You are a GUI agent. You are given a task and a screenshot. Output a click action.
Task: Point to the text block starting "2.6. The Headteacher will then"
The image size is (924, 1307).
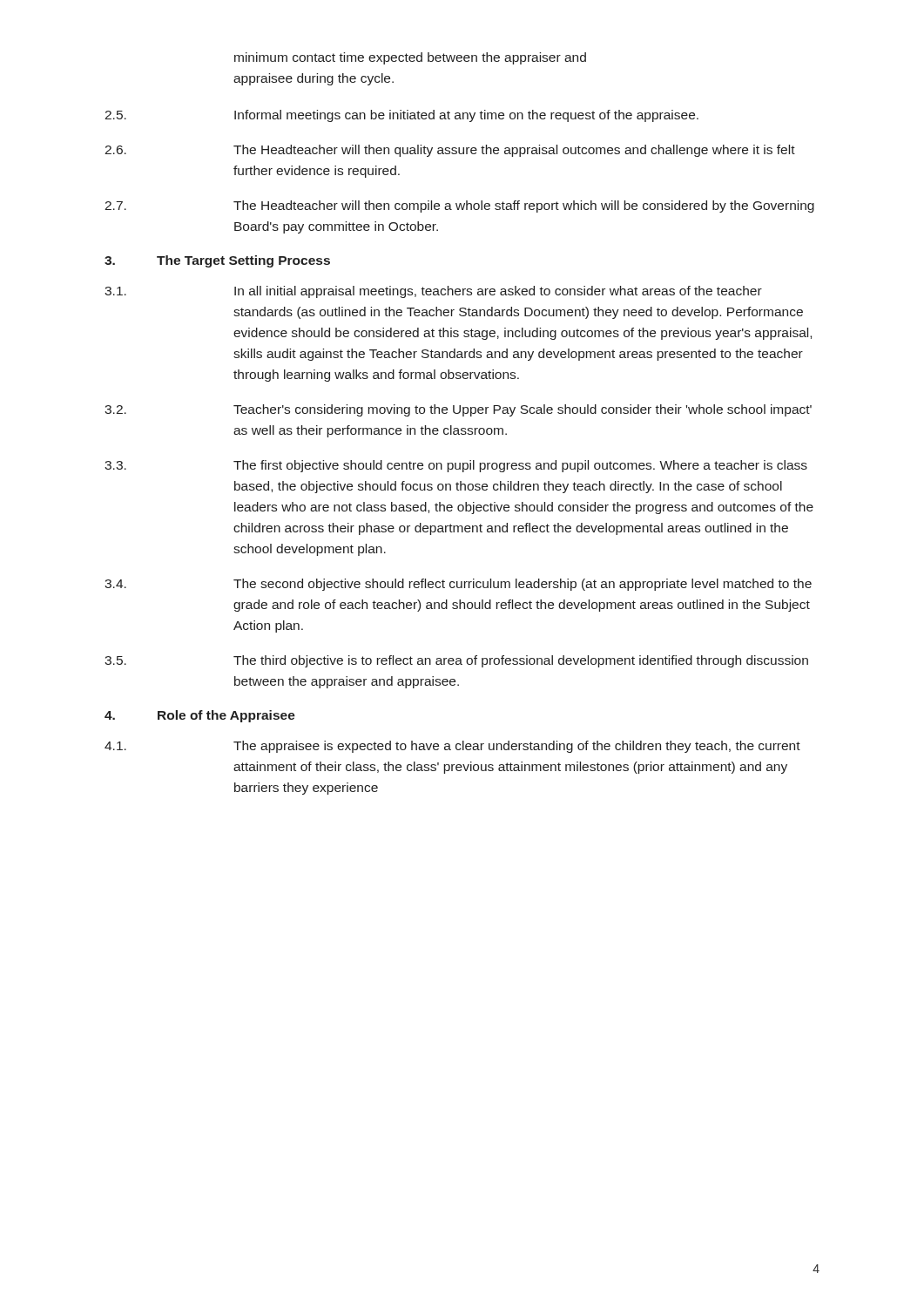click(x=462, y=160)
